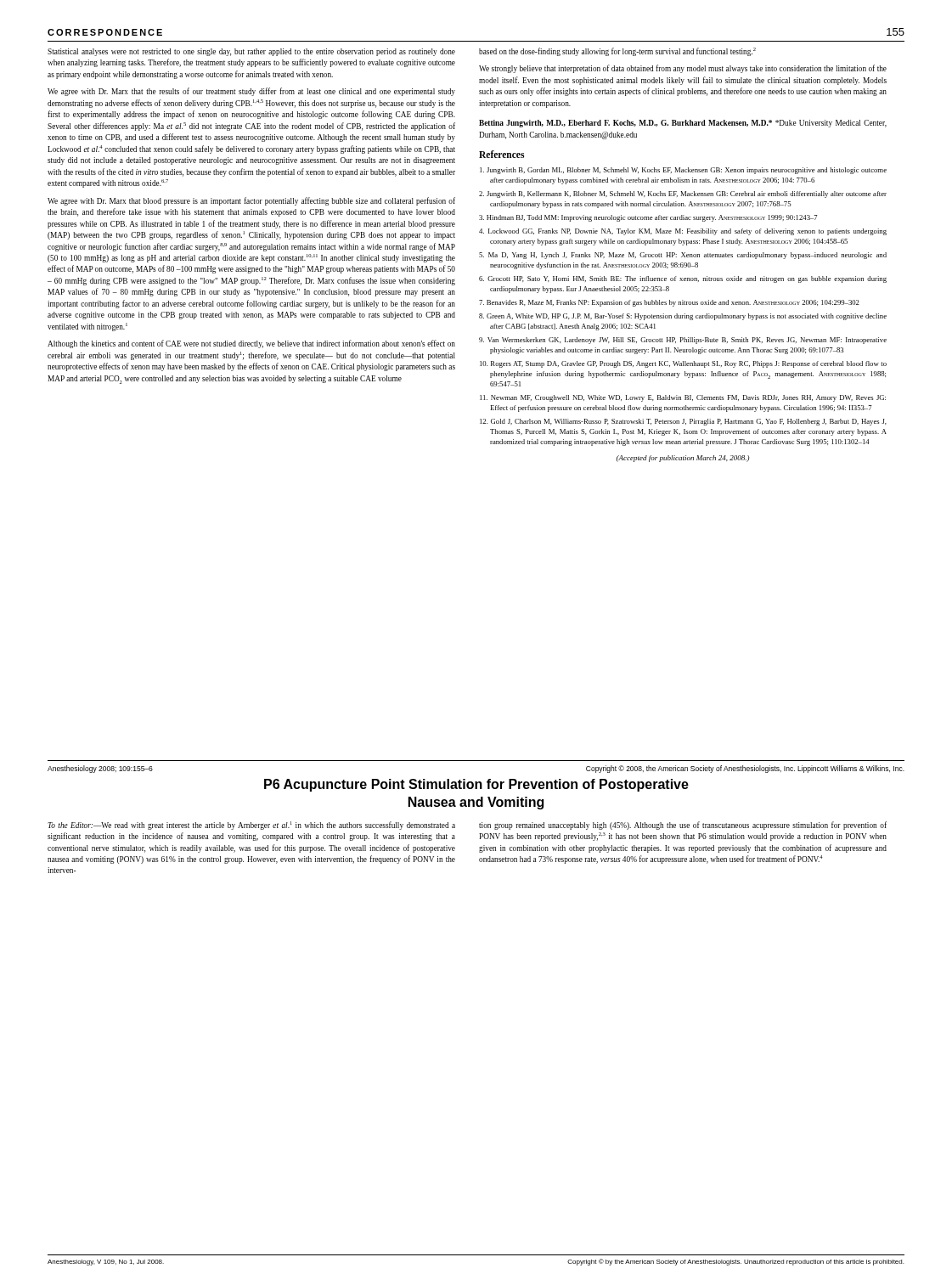Find the block starting "tion group remained unacceptably"
This screenshot has width=952, height=1274.
(683, 843)
